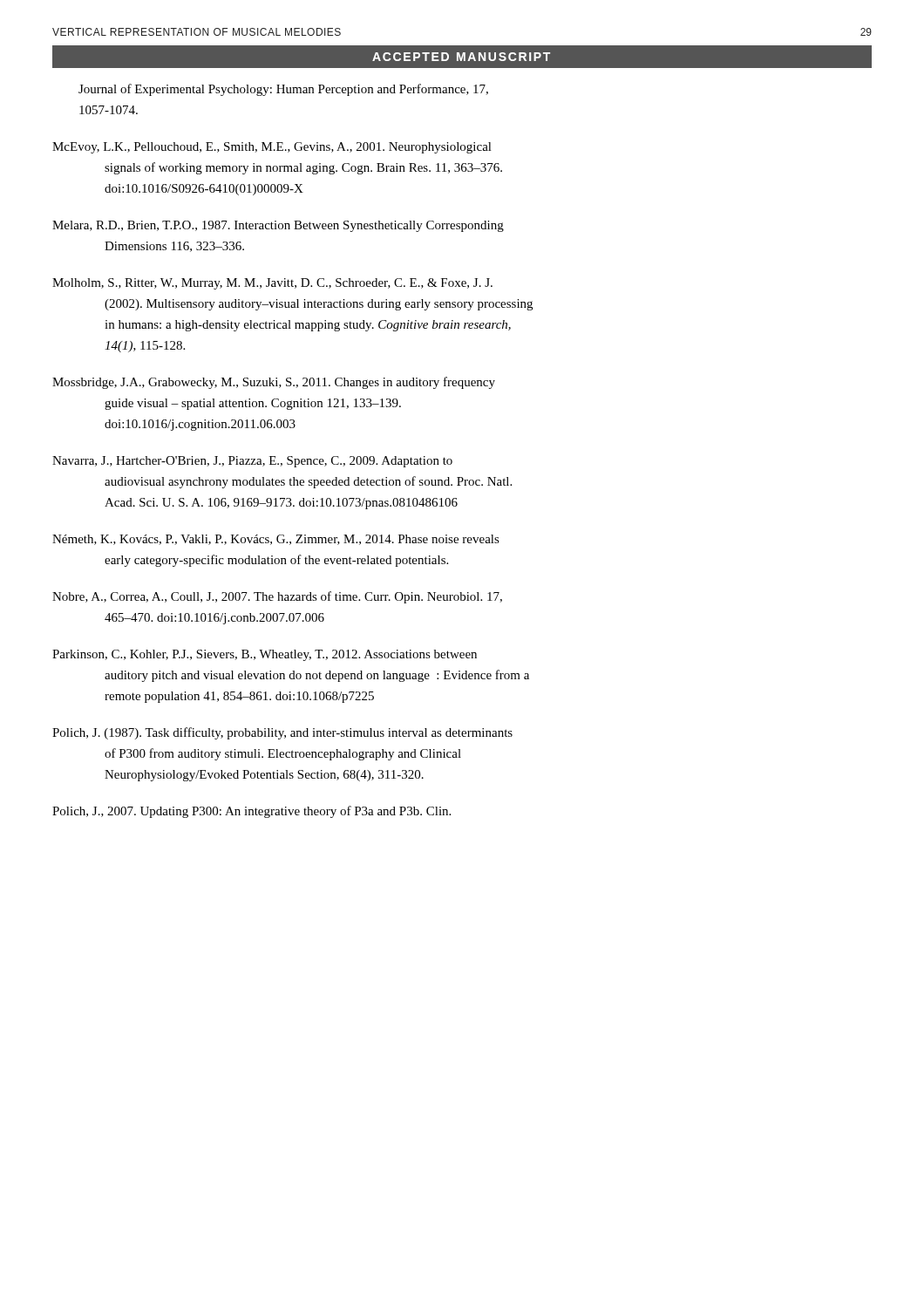Locate the block of text that opens with "Polich, J., 2007. Updating P300:"
Image resolution: width=924 pixels, height=1308 pixels.
252,811
